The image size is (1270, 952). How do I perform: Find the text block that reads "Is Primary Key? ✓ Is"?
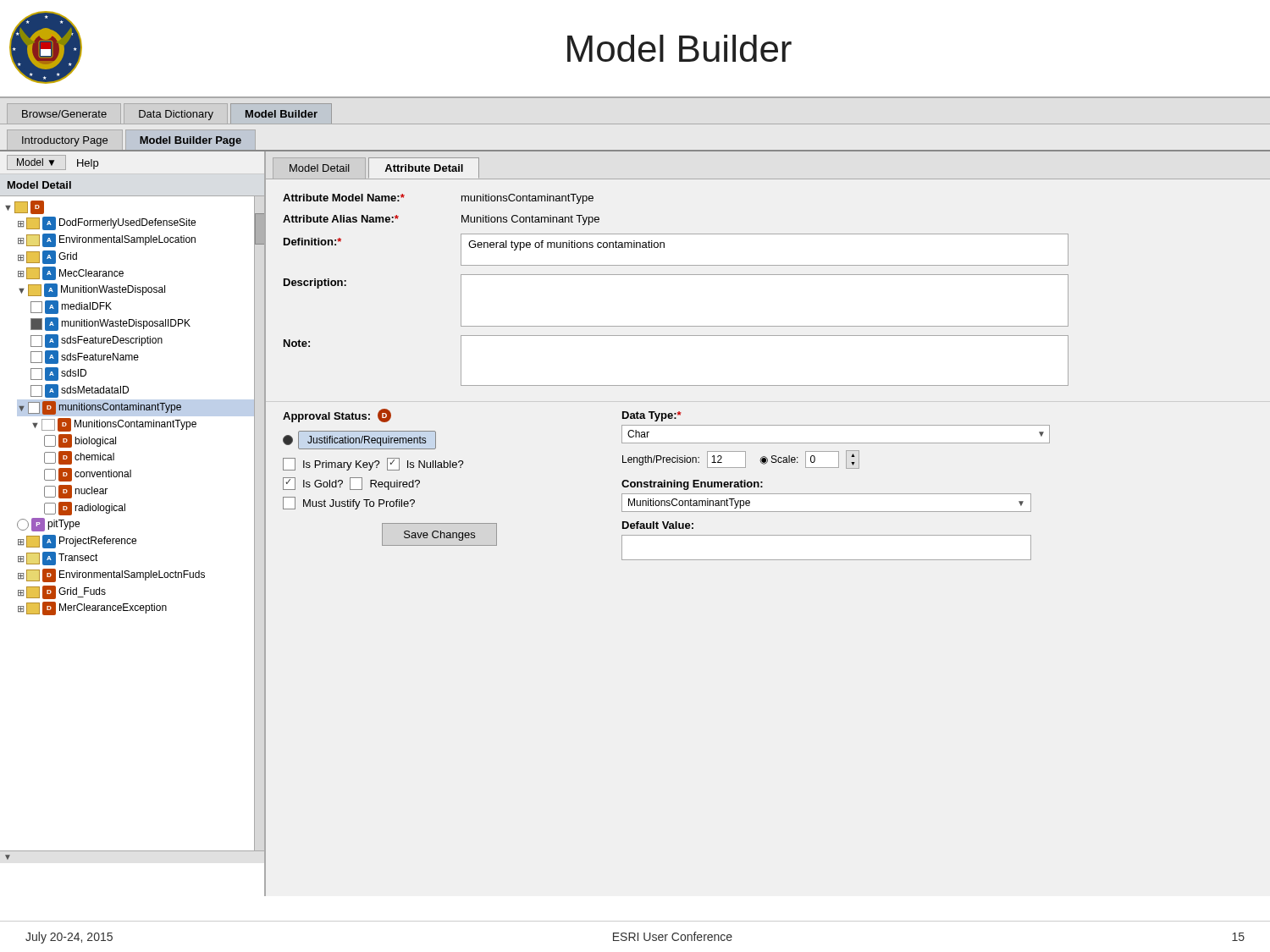373,464
